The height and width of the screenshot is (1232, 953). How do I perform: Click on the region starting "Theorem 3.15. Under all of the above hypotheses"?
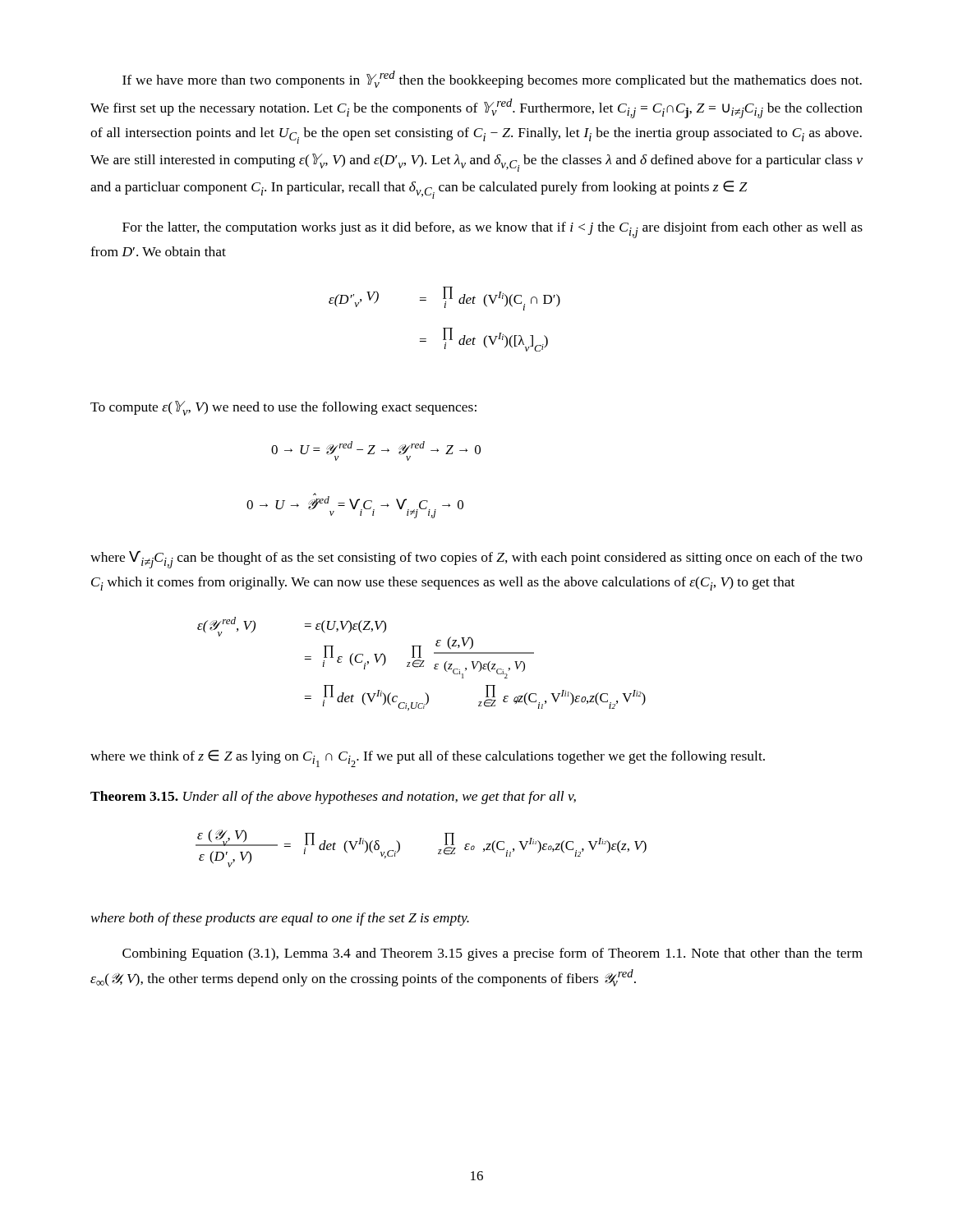[476, 796]
